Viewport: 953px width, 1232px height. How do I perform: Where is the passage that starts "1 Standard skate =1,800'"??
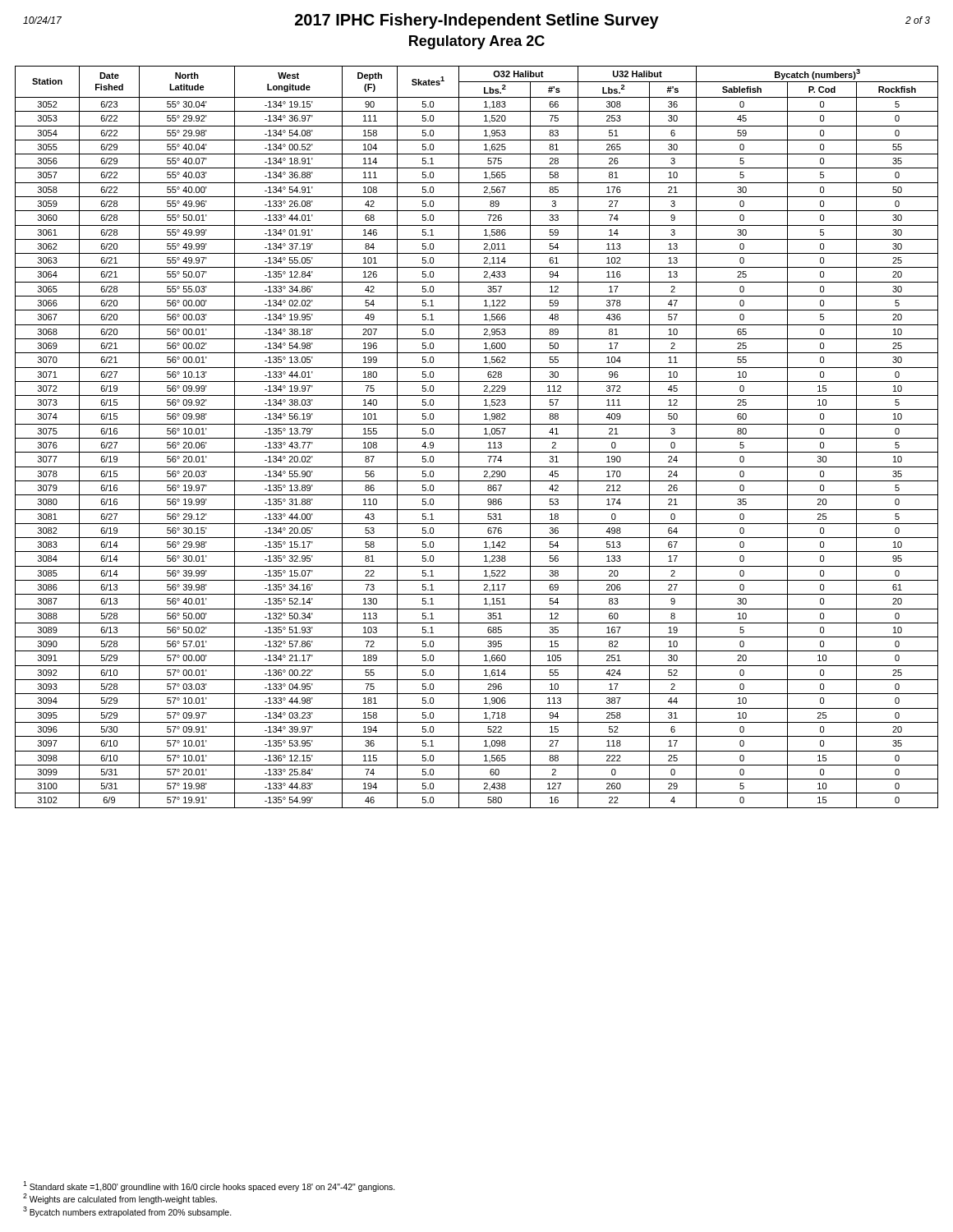pos(209,1185)
